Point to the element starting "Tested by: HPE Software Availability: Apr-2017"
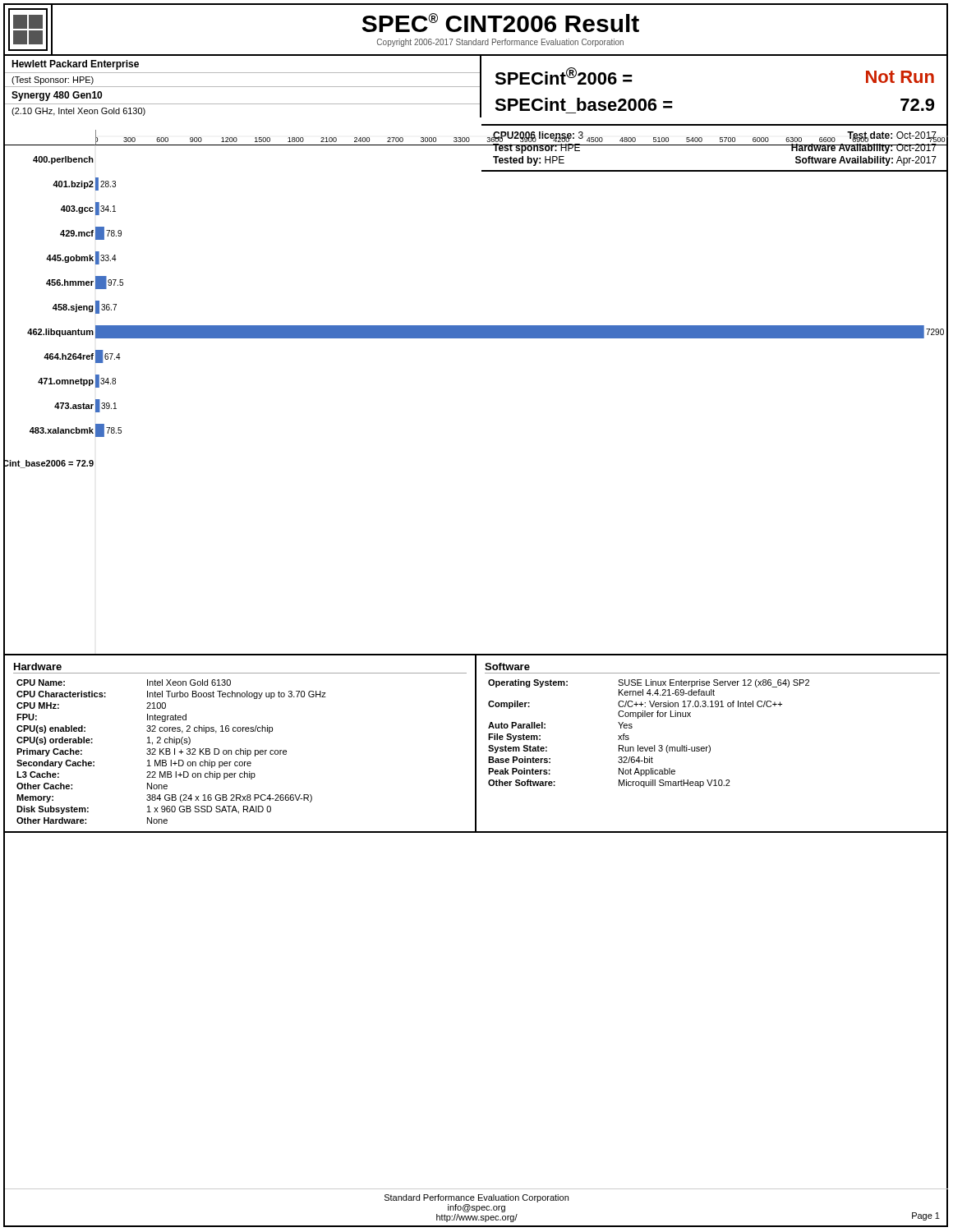Viewport: 953px width, 1232px height. click(x=715, y=160)
